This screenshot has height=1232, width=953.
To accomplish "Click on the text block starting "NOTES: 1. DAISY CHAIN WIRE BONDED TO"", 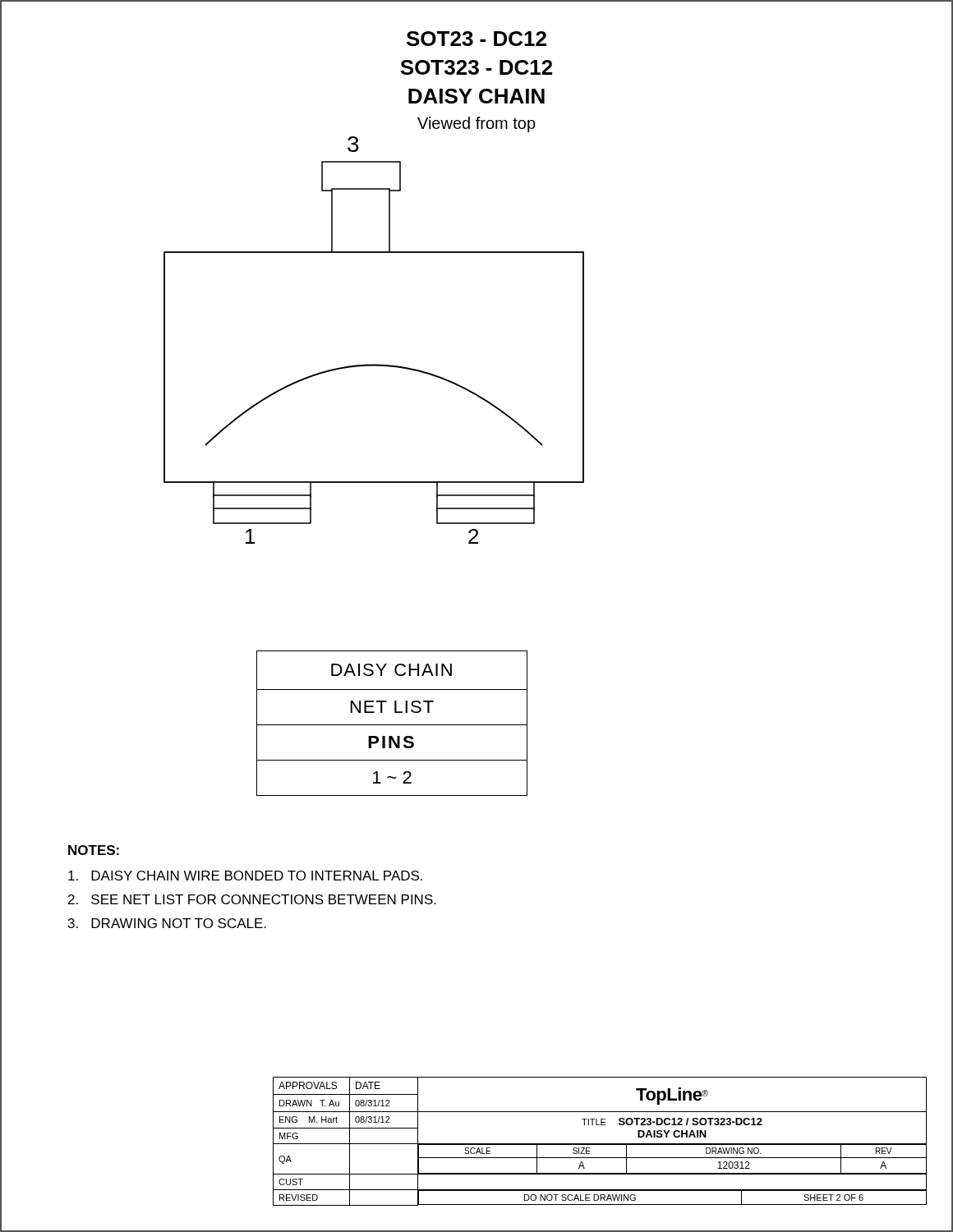I will [355, 888].
